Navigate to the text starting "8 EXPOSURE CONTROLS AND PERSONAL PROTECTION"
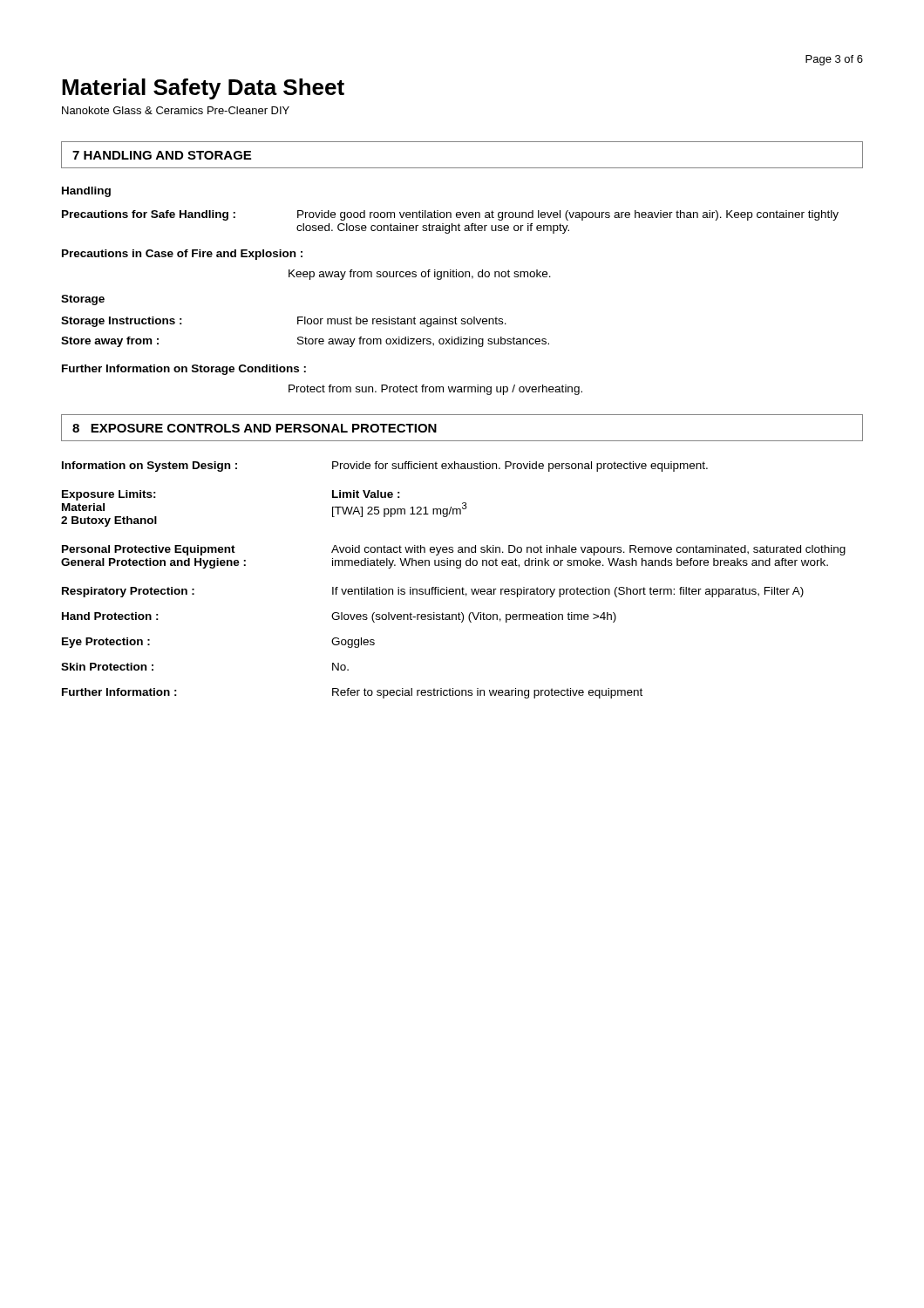The image size is (924, 1308). tap(255, 428)
